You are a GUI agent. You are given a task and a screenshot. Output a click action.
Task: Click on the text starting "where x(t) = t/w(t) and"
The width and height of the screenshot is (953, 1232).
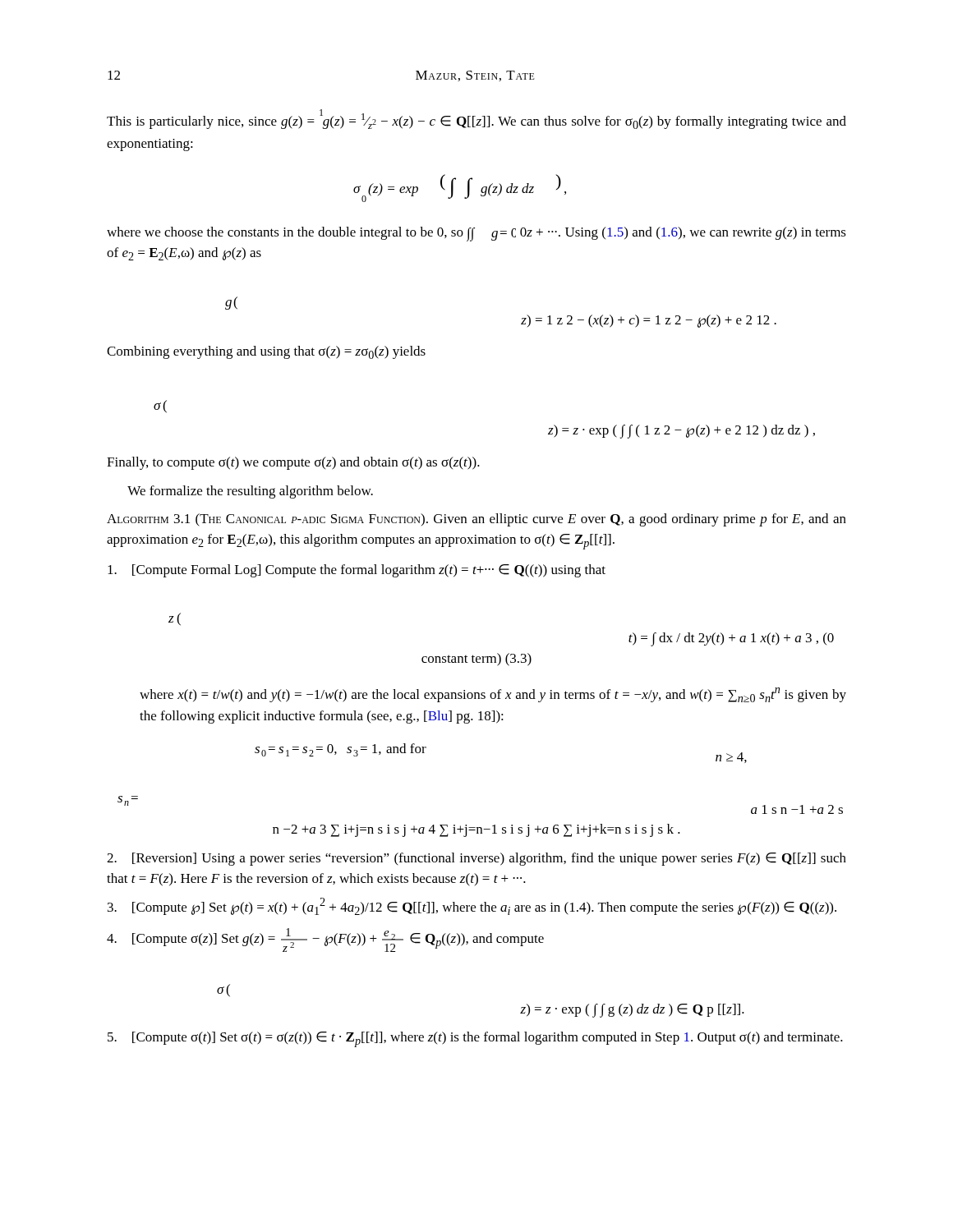pyautogui.click(x=493, y=703)
